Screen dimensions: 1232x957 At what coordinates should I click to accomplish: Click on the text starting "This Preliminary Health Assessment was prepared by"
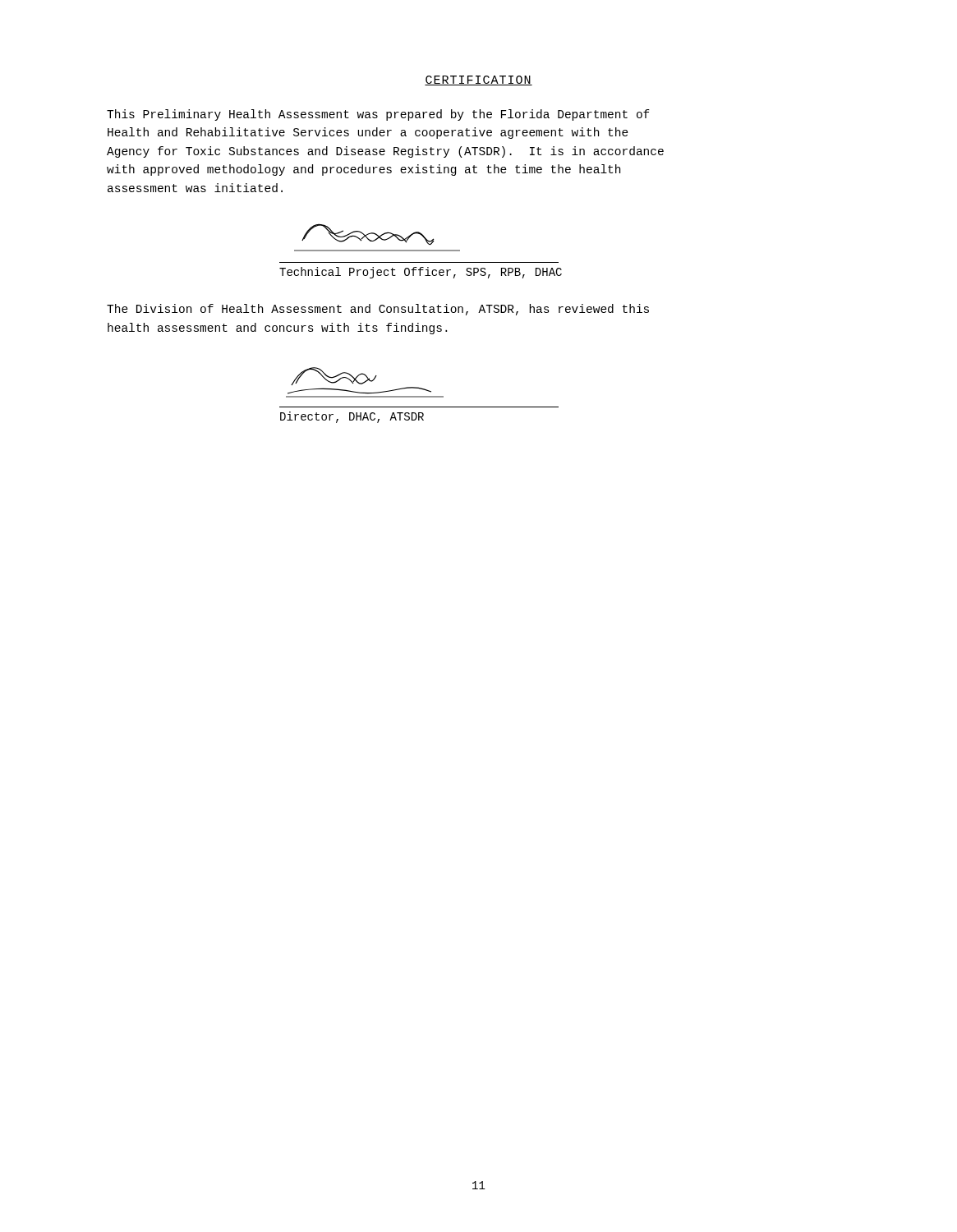coord(386,152)
